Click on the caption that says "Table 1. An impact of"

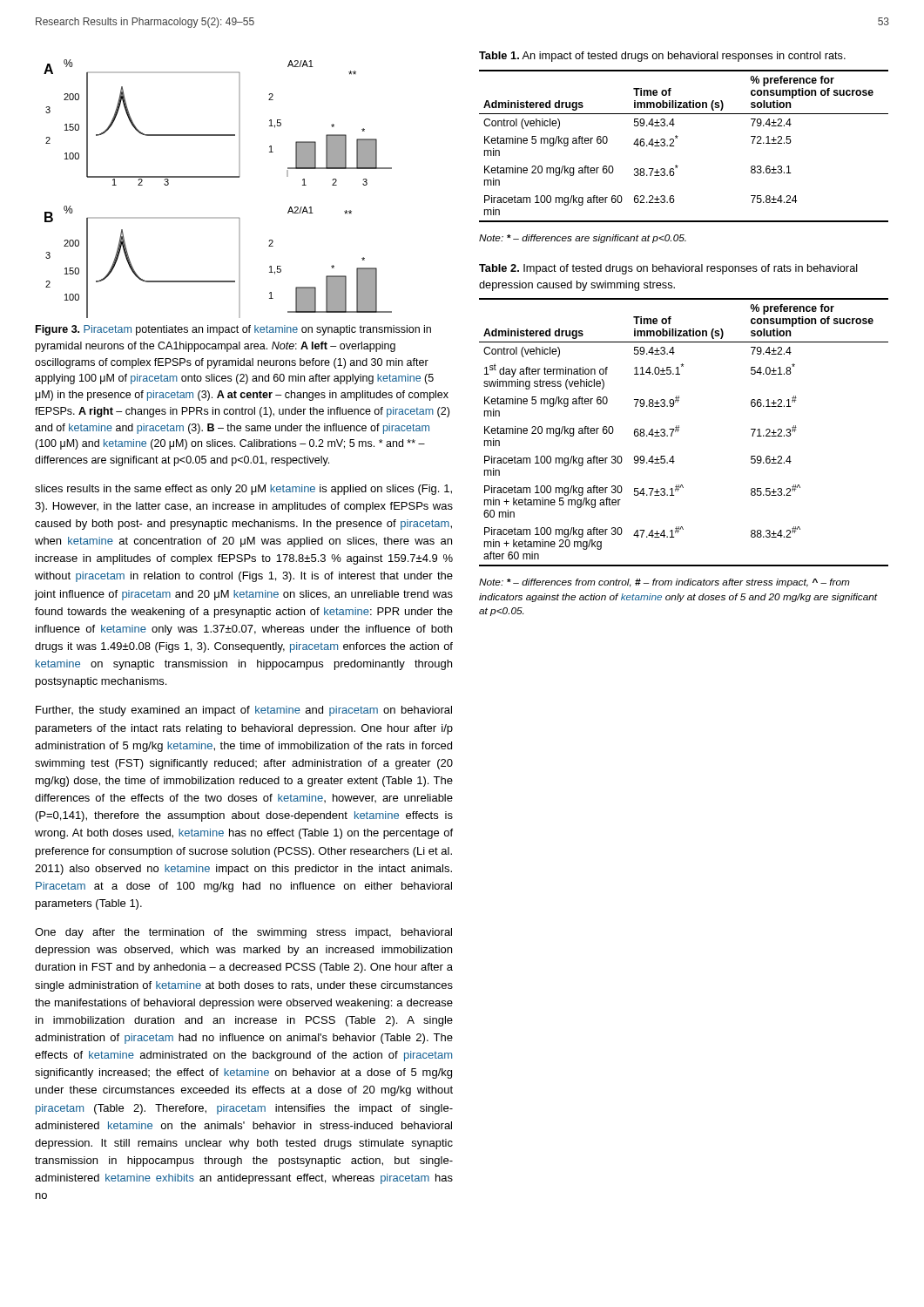coord(663,55)
